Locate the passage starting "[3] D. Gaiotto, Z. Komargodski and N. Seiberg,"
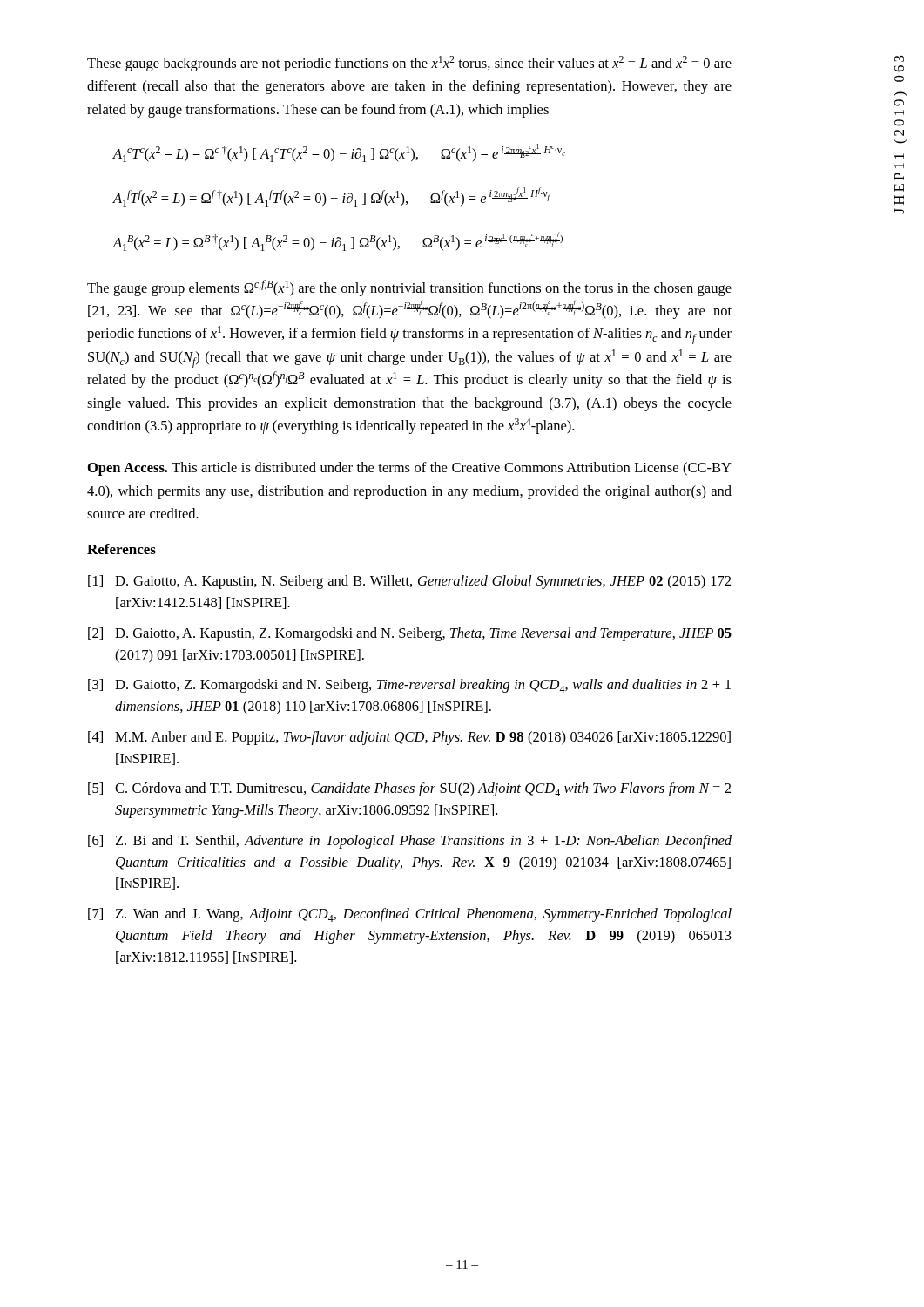The height and width of the screenshot is (1307, 924). [x=409, y=696]
